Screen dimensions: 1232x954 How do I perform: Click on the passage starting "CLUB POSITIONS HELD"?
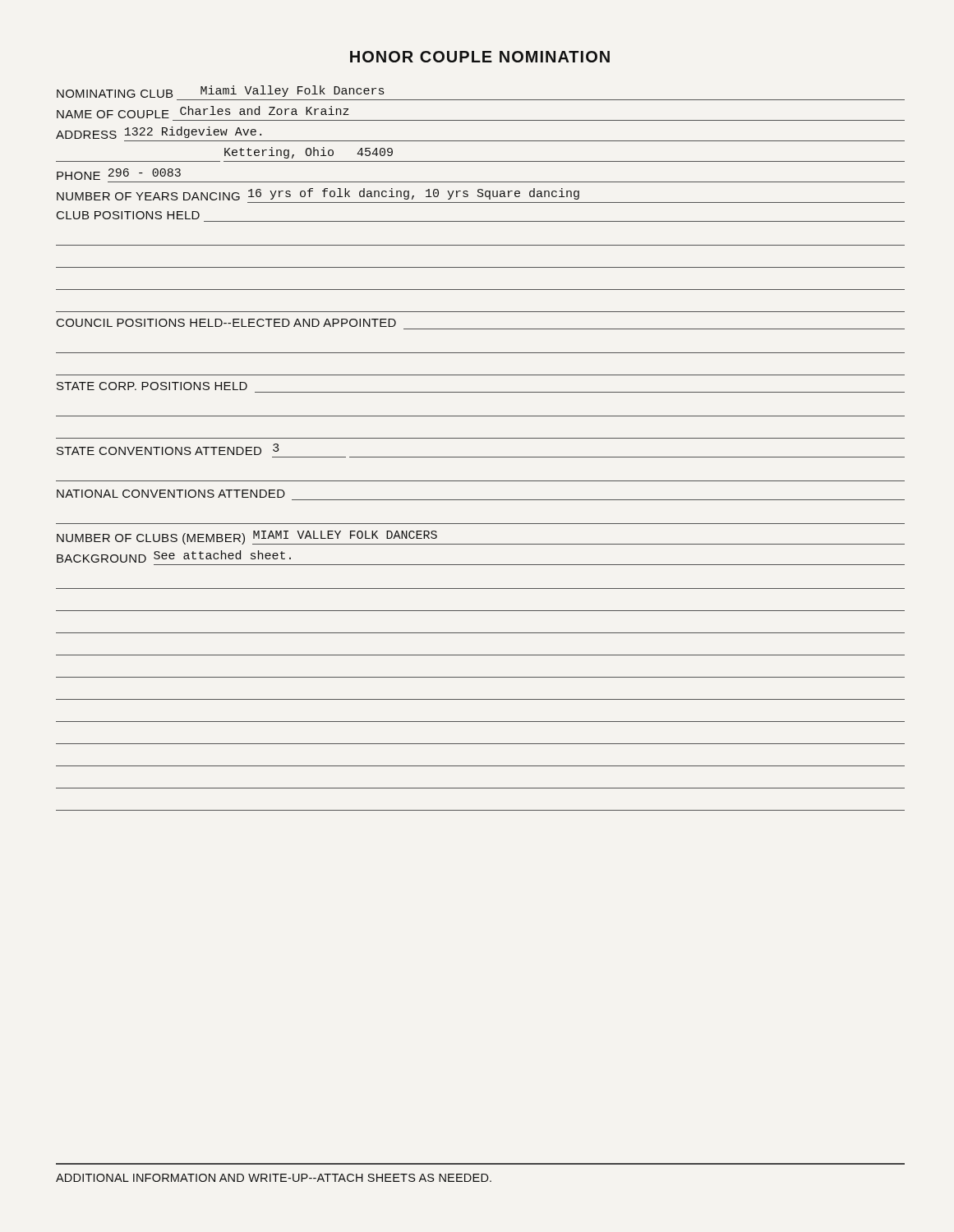[480, 215]
